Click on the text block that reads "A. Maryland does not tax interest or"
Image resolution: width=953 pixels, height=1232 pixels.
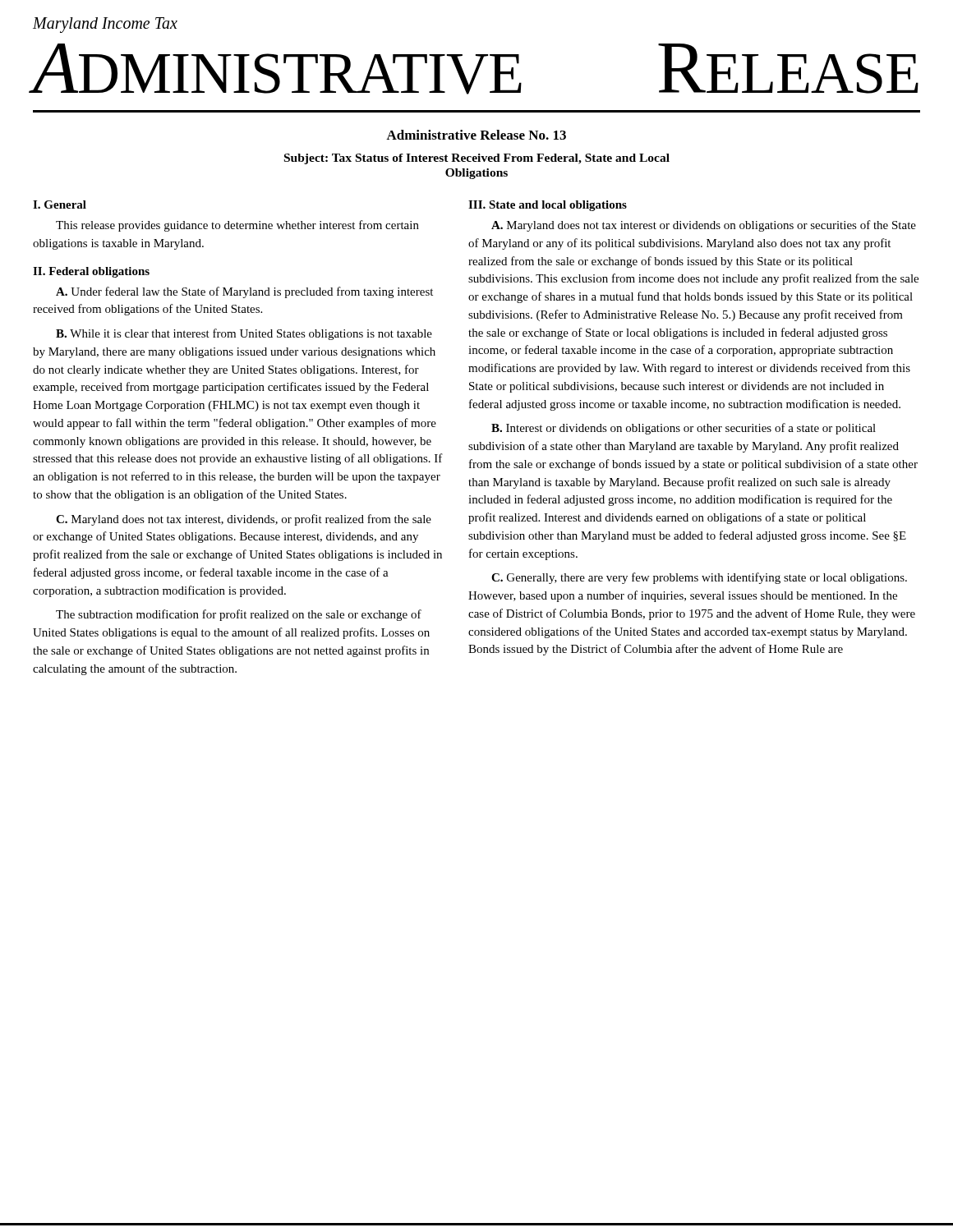[x=694, y=315]
